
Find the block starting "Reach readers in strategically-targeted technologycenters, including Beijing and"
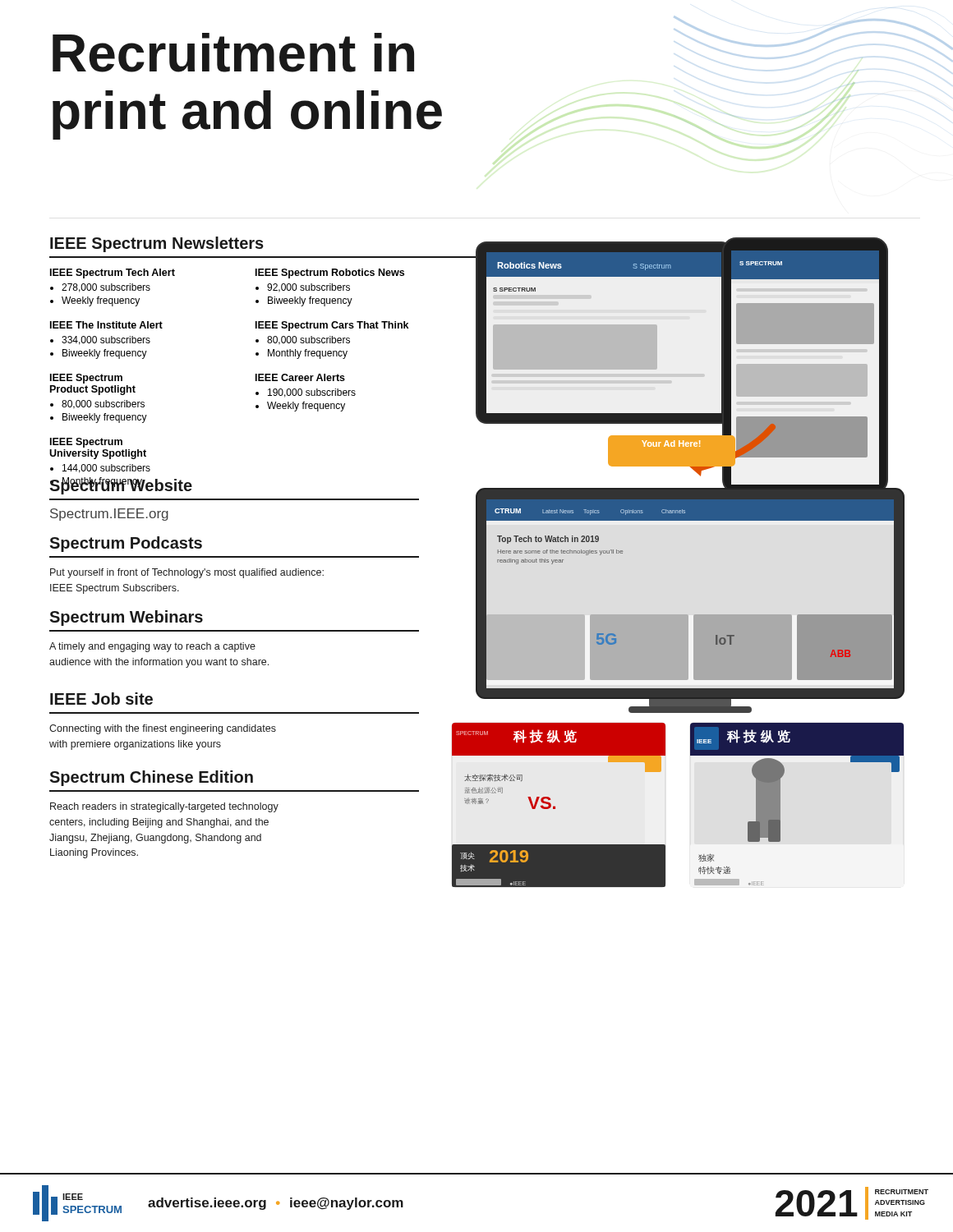click(x=234, y=830)
